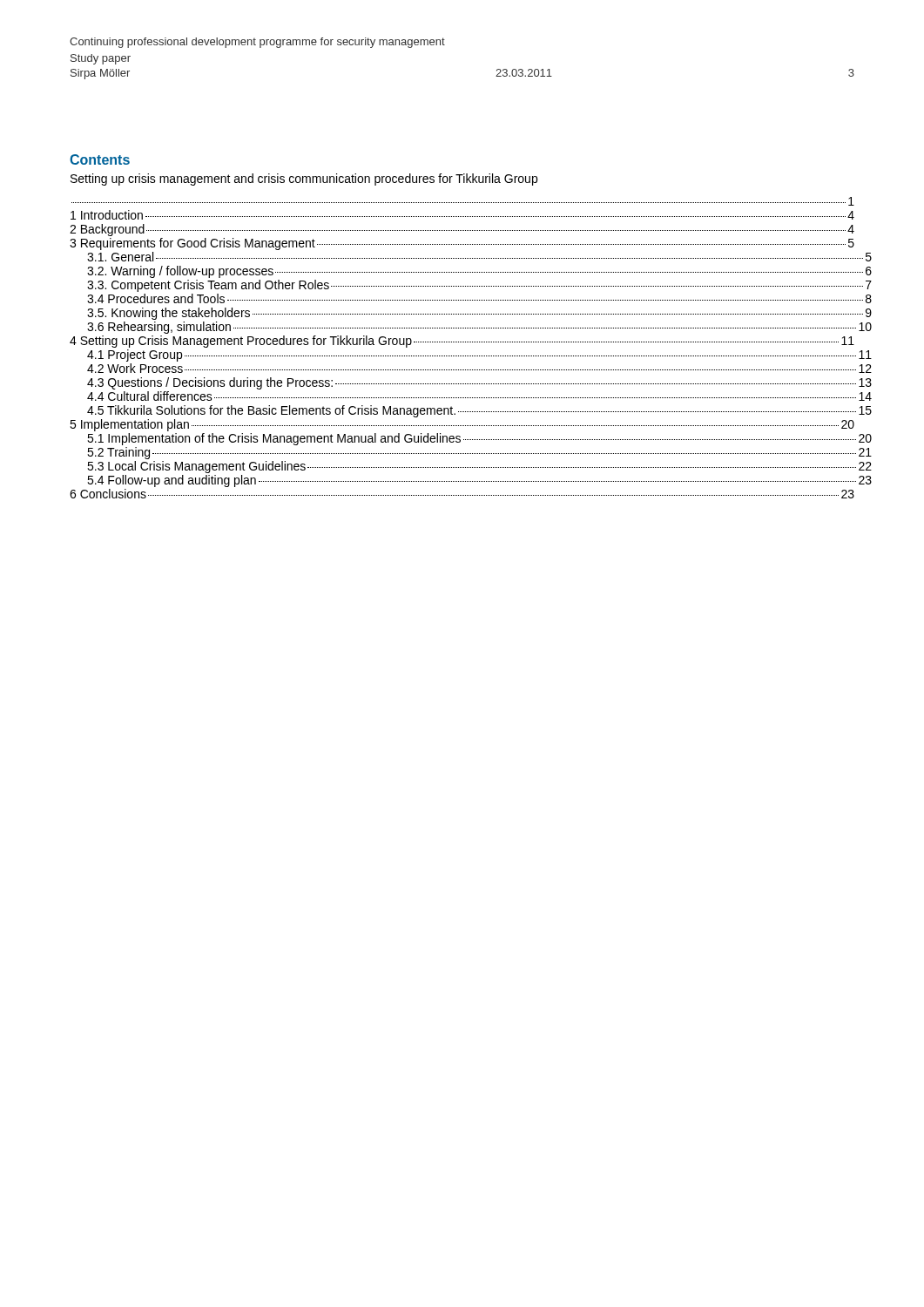Navigate to the region starting "Setting up crisis management and"
924x1307 pixels.
pyautogui.click(x=304, y=179)
